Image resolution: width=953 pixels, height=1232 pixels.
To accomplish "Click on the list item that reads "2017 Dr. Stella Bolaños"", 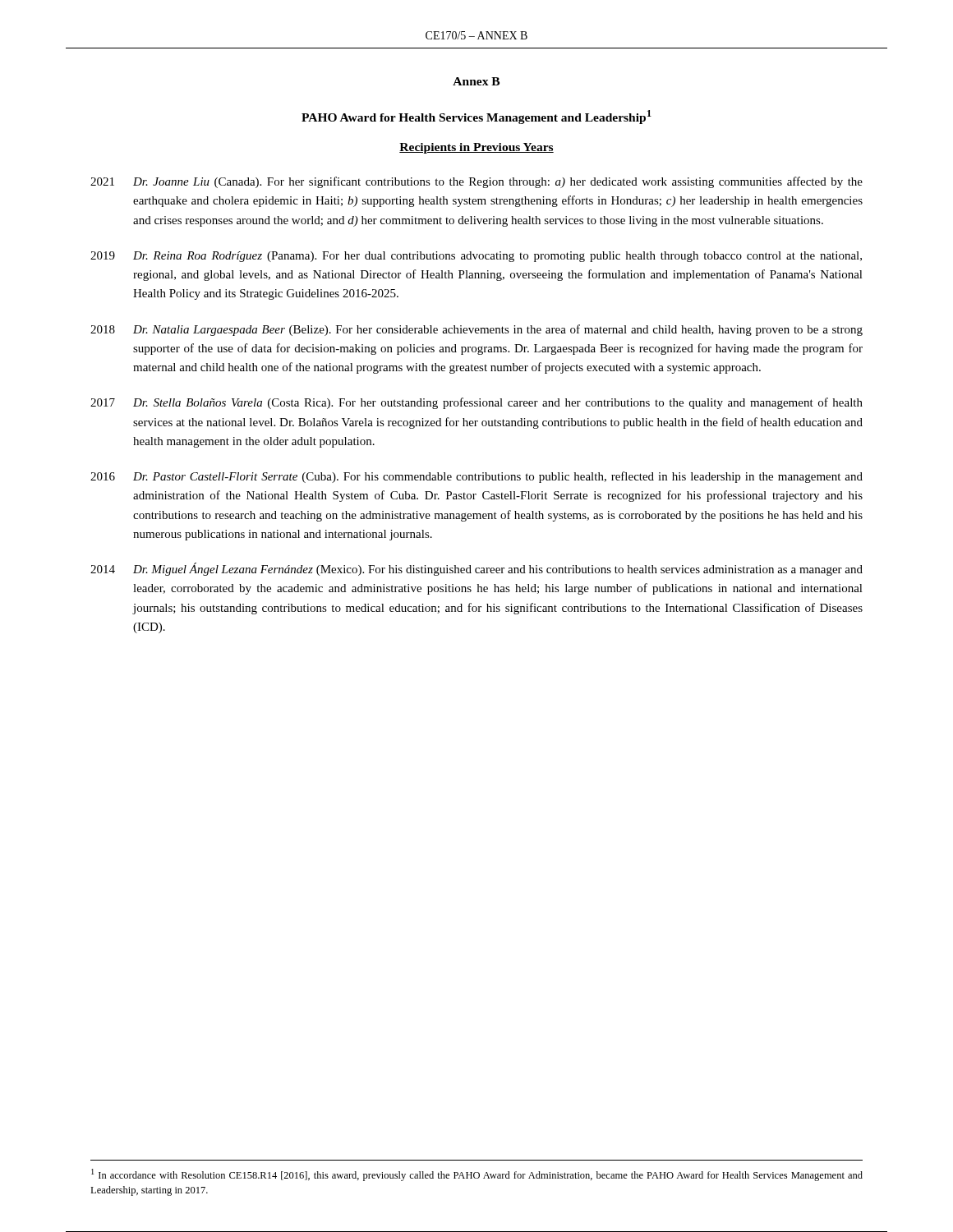I will click(476, 422).
